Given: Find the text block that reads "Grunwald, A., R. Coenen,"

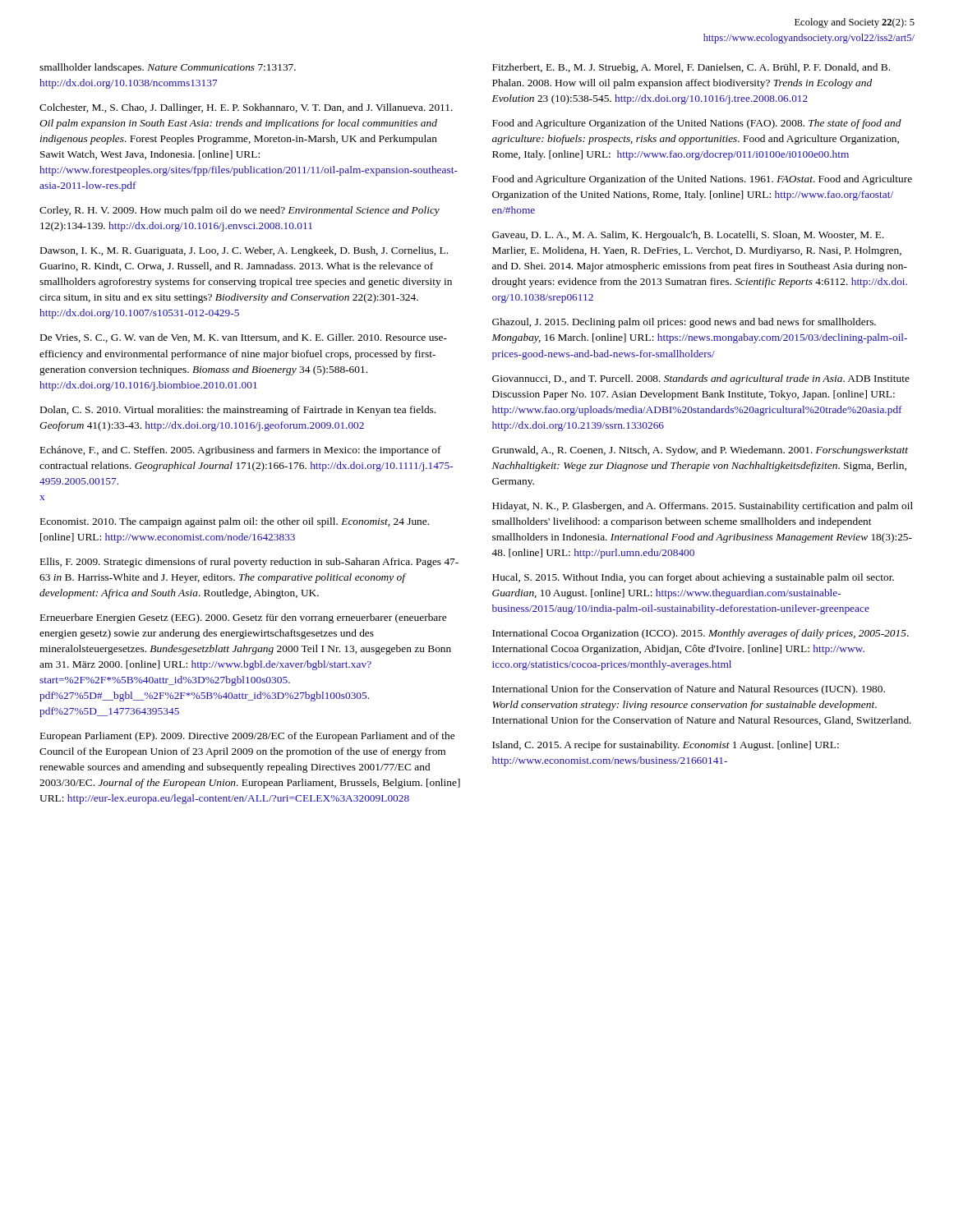Looking at the screenshot, I should coord(703,465).
